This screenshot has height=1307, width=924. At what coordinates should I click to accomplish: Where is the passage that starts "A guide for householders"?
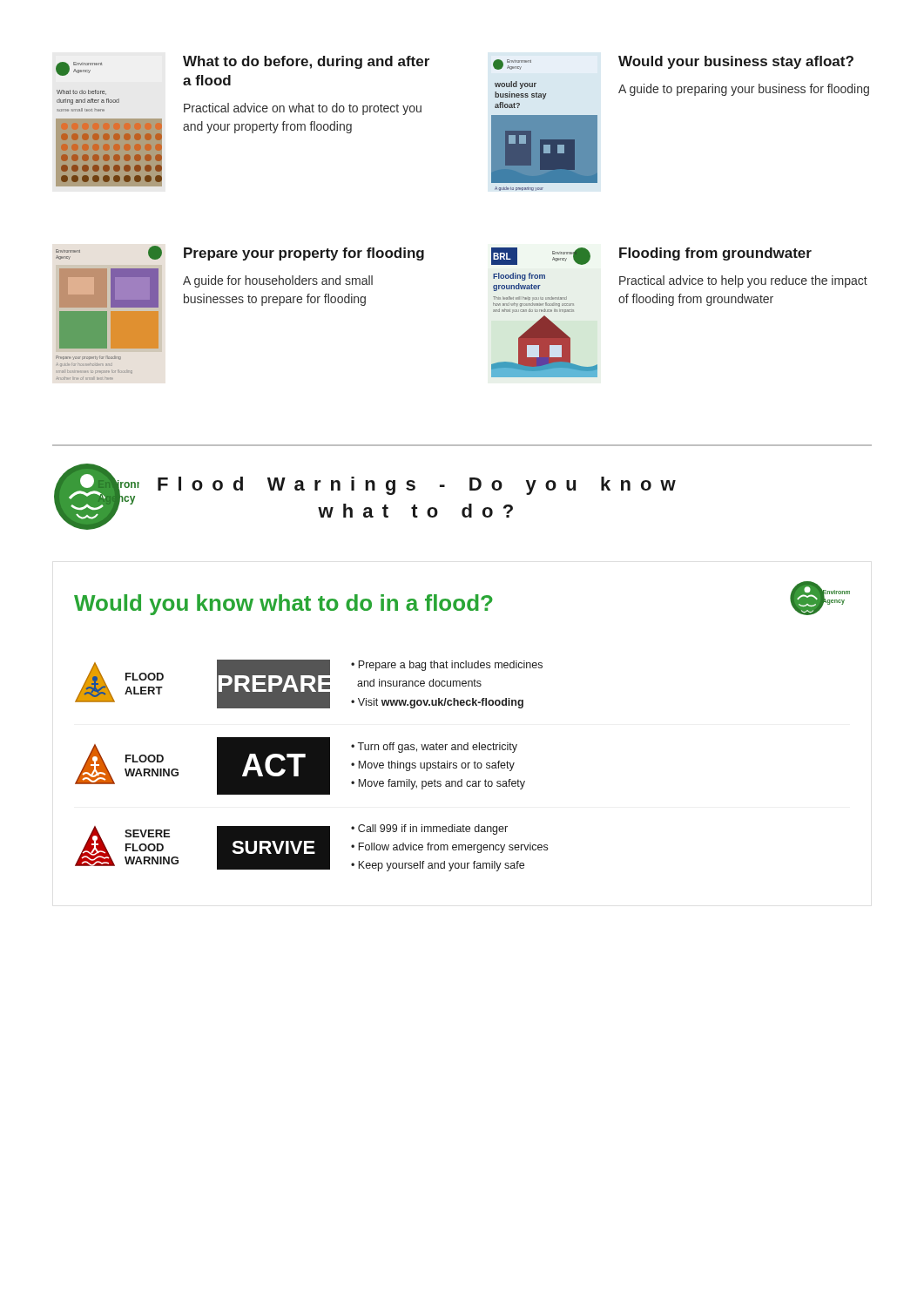coord(309,290)
